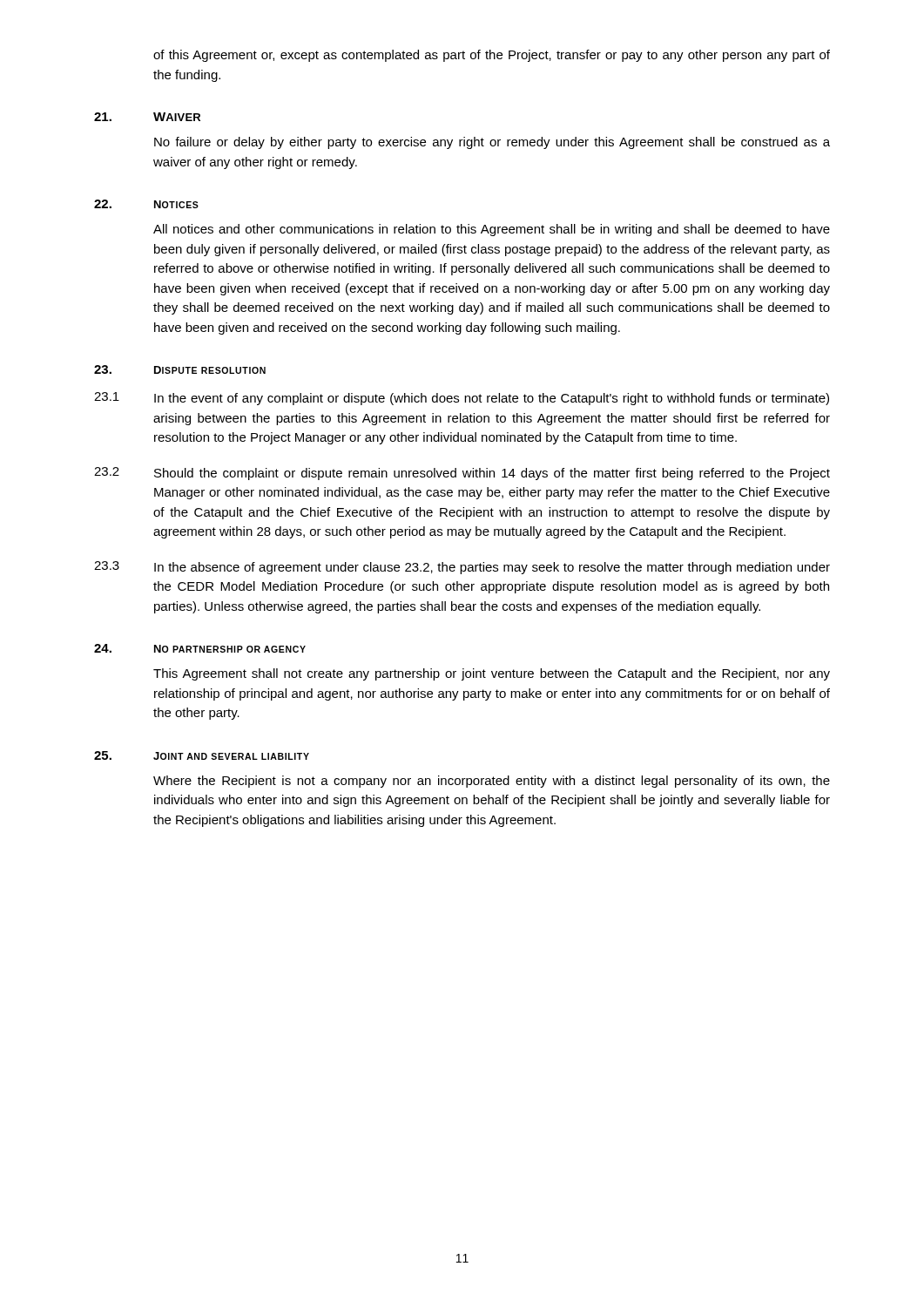Click on the region starting "This Agreement shall not"
Viewport: 924px width, 1307px height.
492,693
